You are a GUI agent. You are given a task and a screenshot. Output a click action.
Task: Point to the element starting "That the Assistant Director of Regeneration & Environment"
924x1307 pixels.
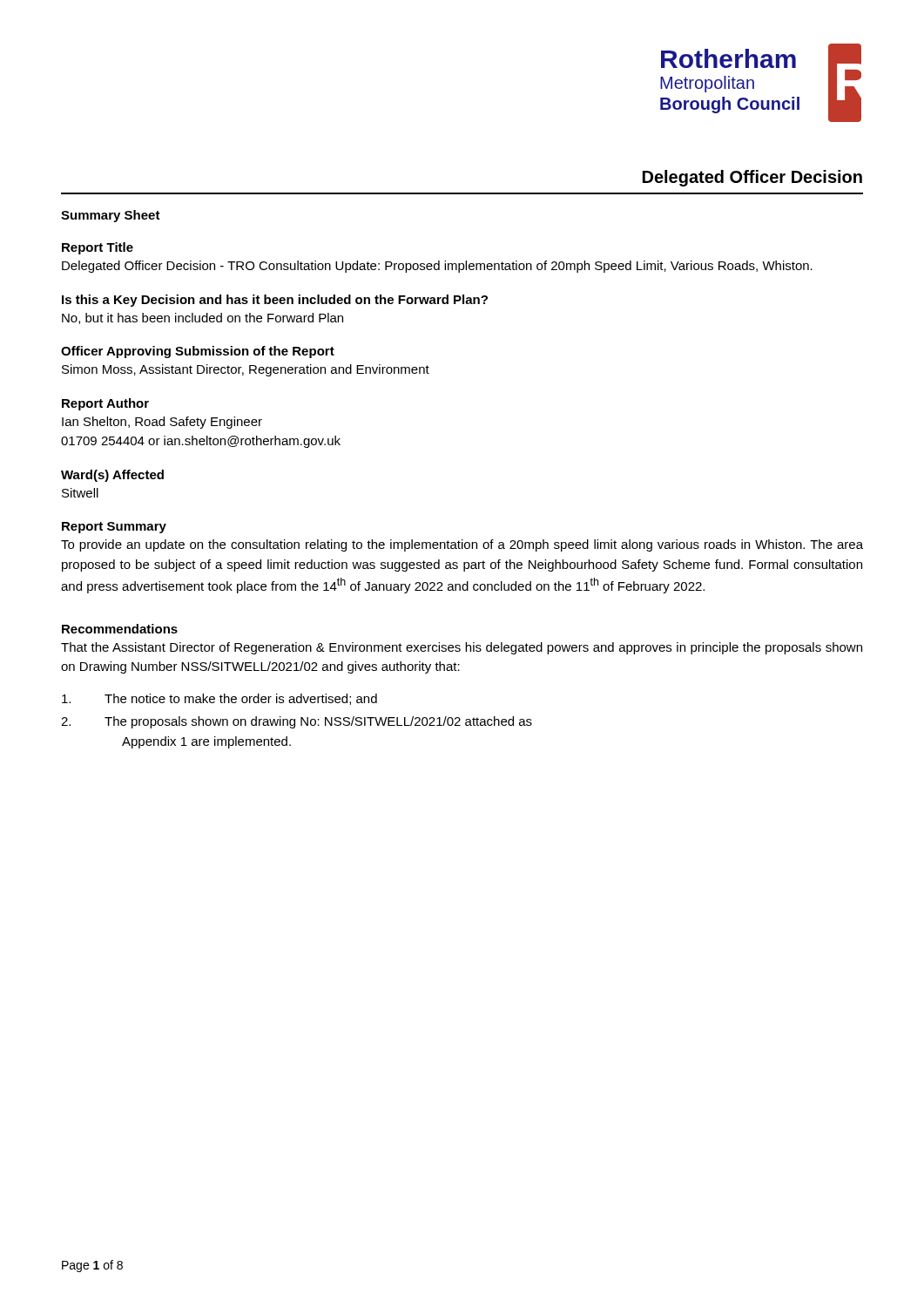462,656
